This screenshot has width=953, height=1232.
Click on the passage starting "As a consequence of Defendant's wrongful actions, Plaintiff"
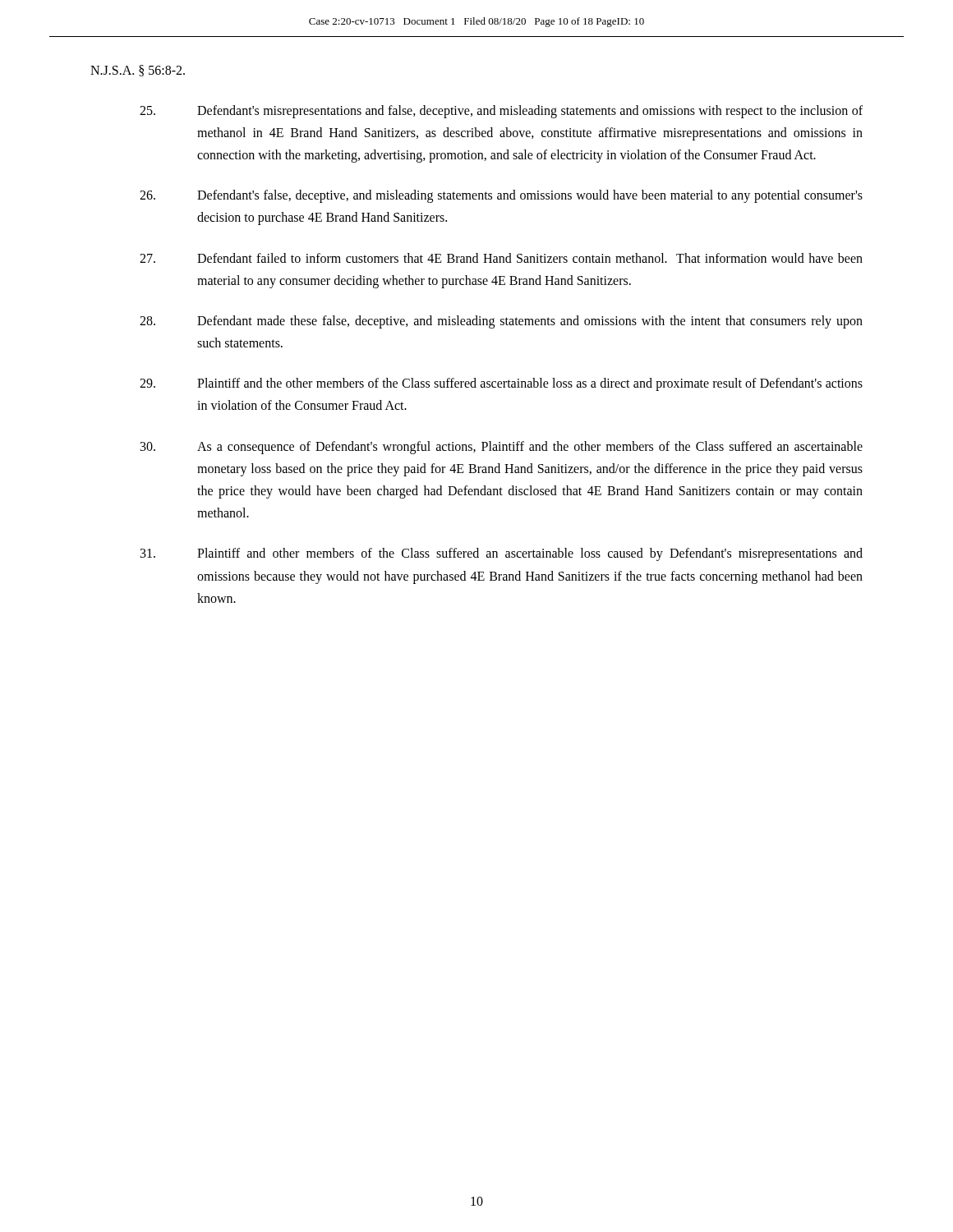pos(501,480)
